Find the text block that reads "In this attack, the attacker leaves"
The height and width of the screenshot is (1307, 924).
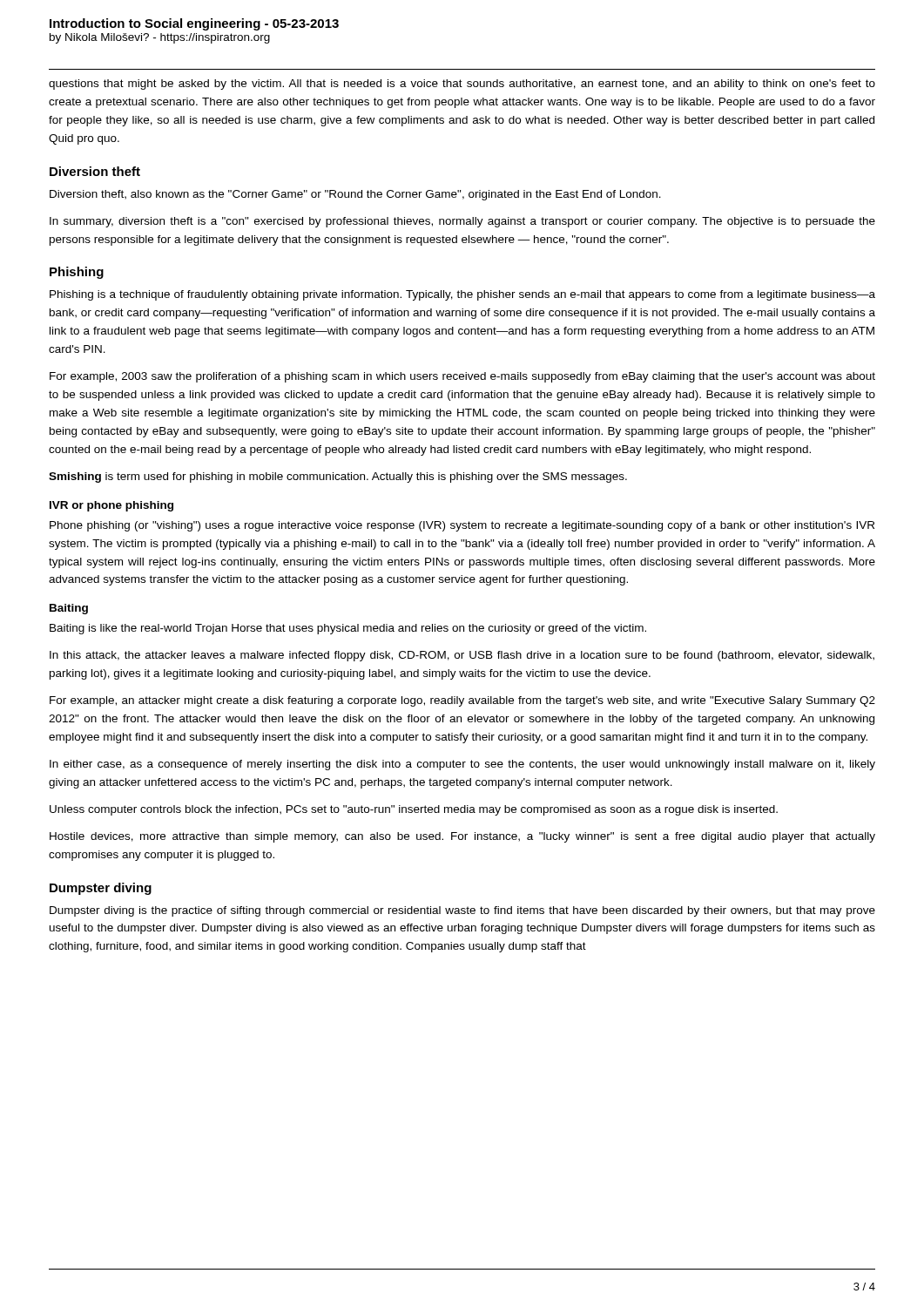(462, 664)
